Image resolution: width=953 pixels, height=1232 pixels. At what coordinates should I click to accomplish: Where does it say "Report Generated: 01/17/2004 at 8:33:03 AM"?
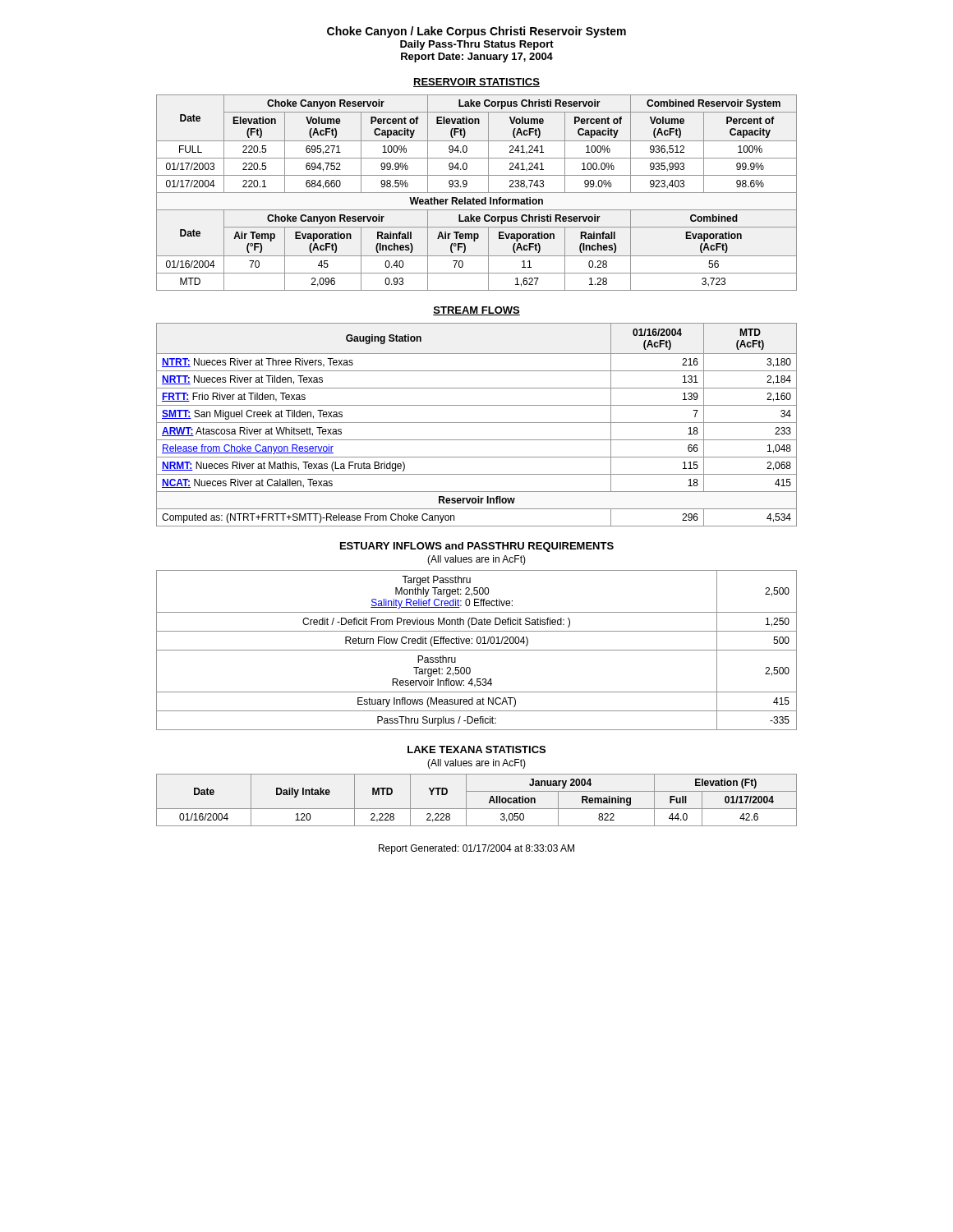tap(476, 848)
